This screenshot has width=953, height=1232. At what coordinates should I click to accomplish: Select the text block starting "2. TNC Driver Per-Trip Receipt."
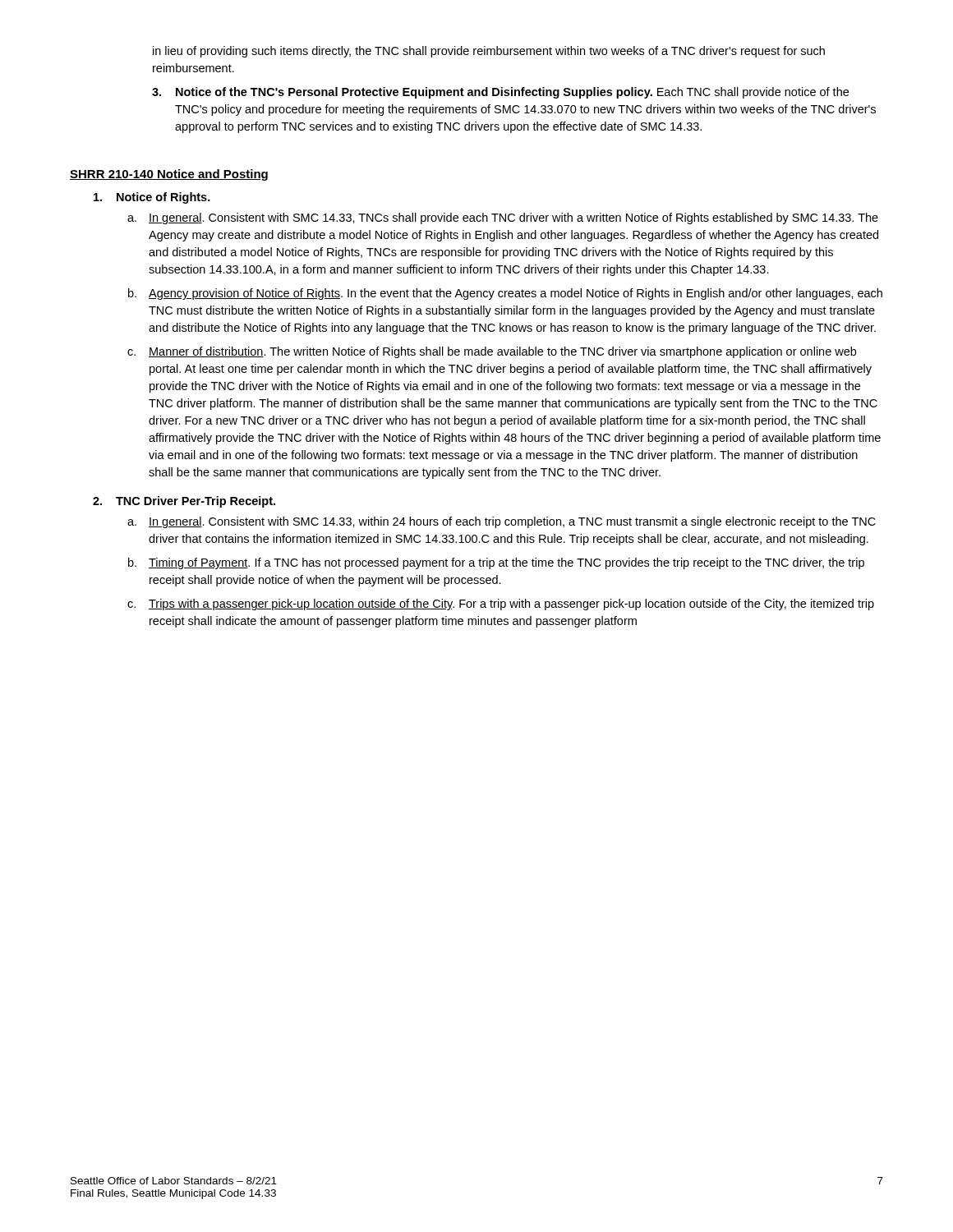click(x=184, y=502)
